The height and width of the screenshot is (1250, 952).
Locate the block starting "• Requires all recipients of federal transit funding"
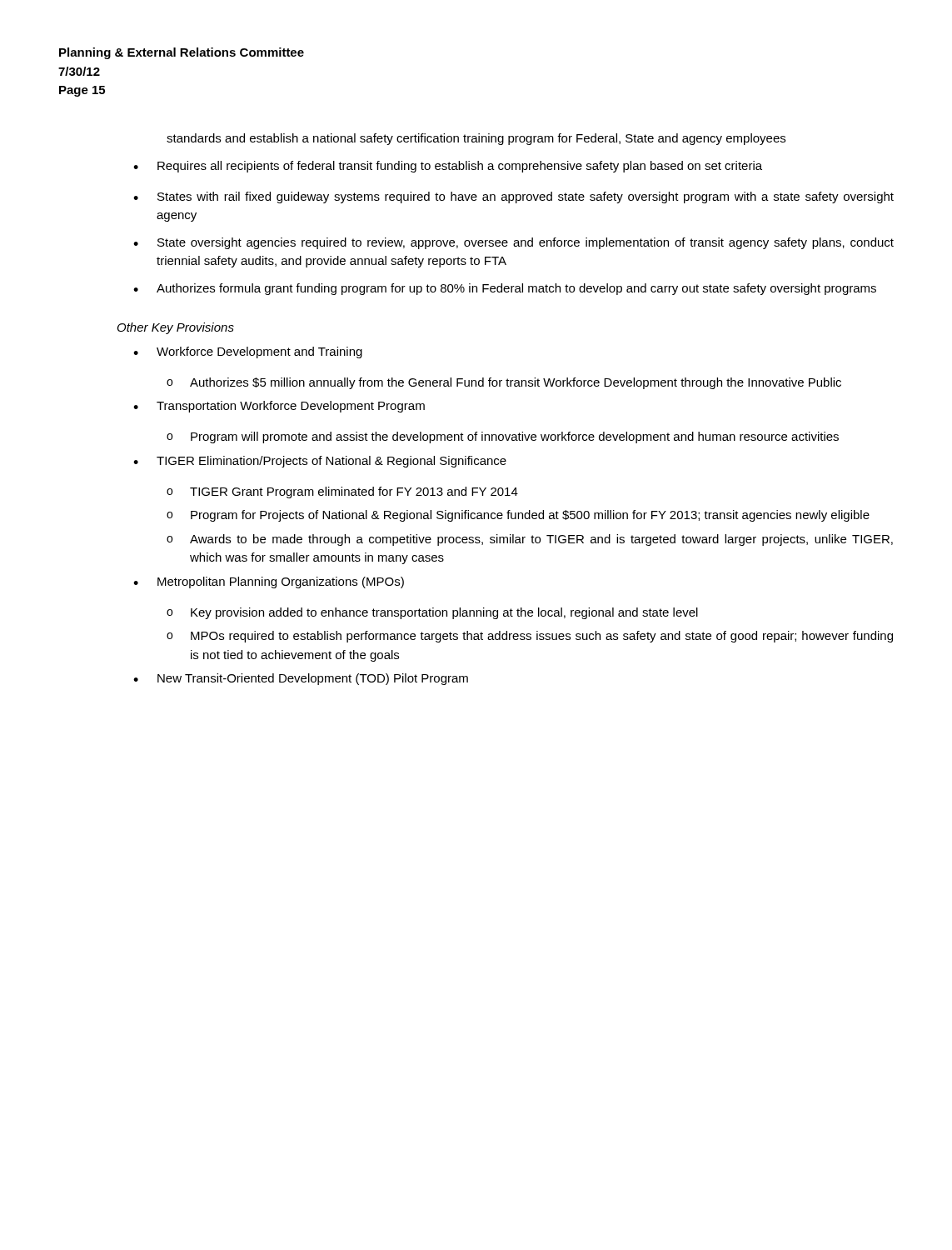click(x=514, y=168)
